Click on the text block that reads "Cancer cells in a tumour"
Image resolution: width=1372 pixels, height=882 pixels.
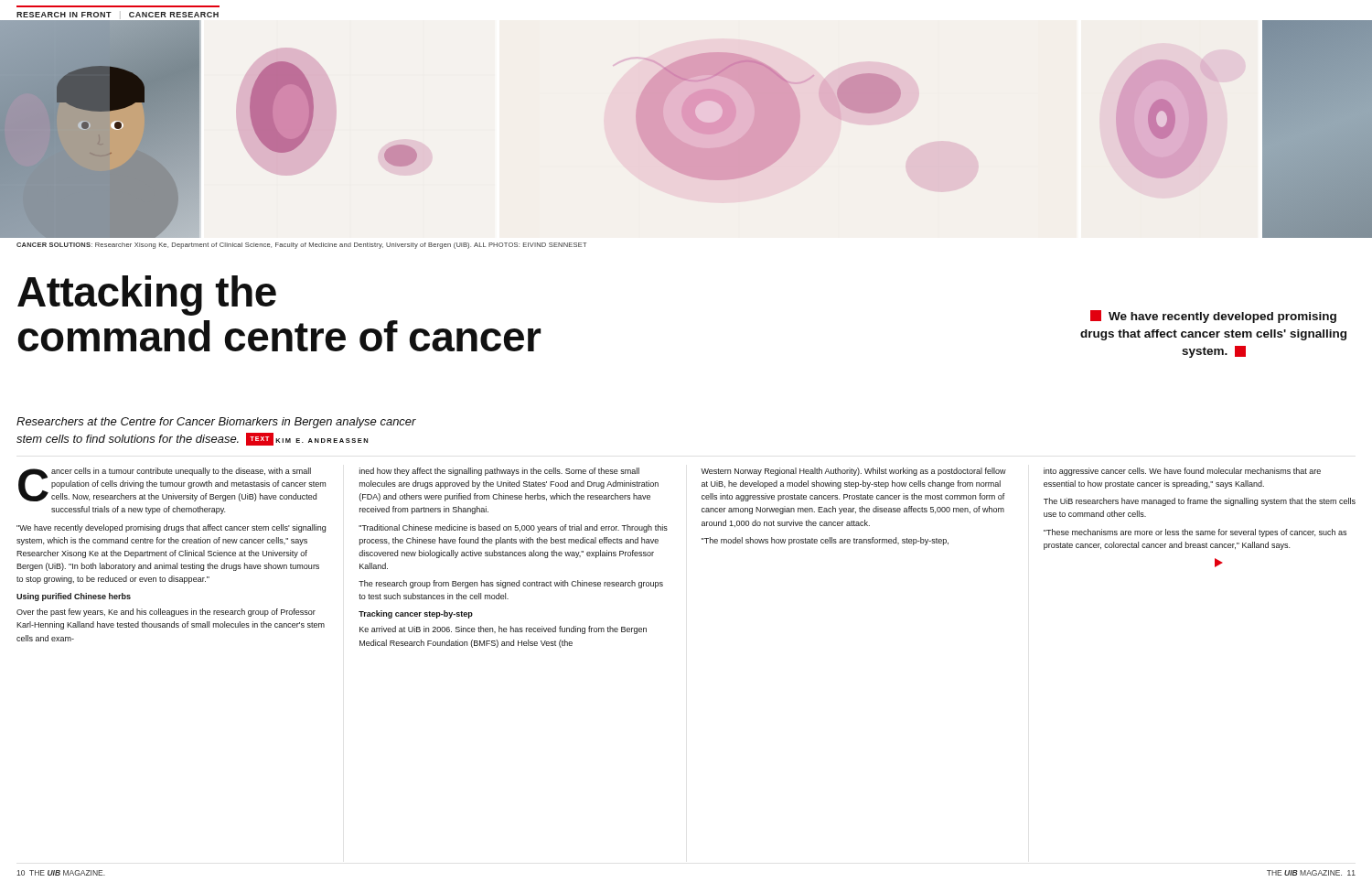173,555
